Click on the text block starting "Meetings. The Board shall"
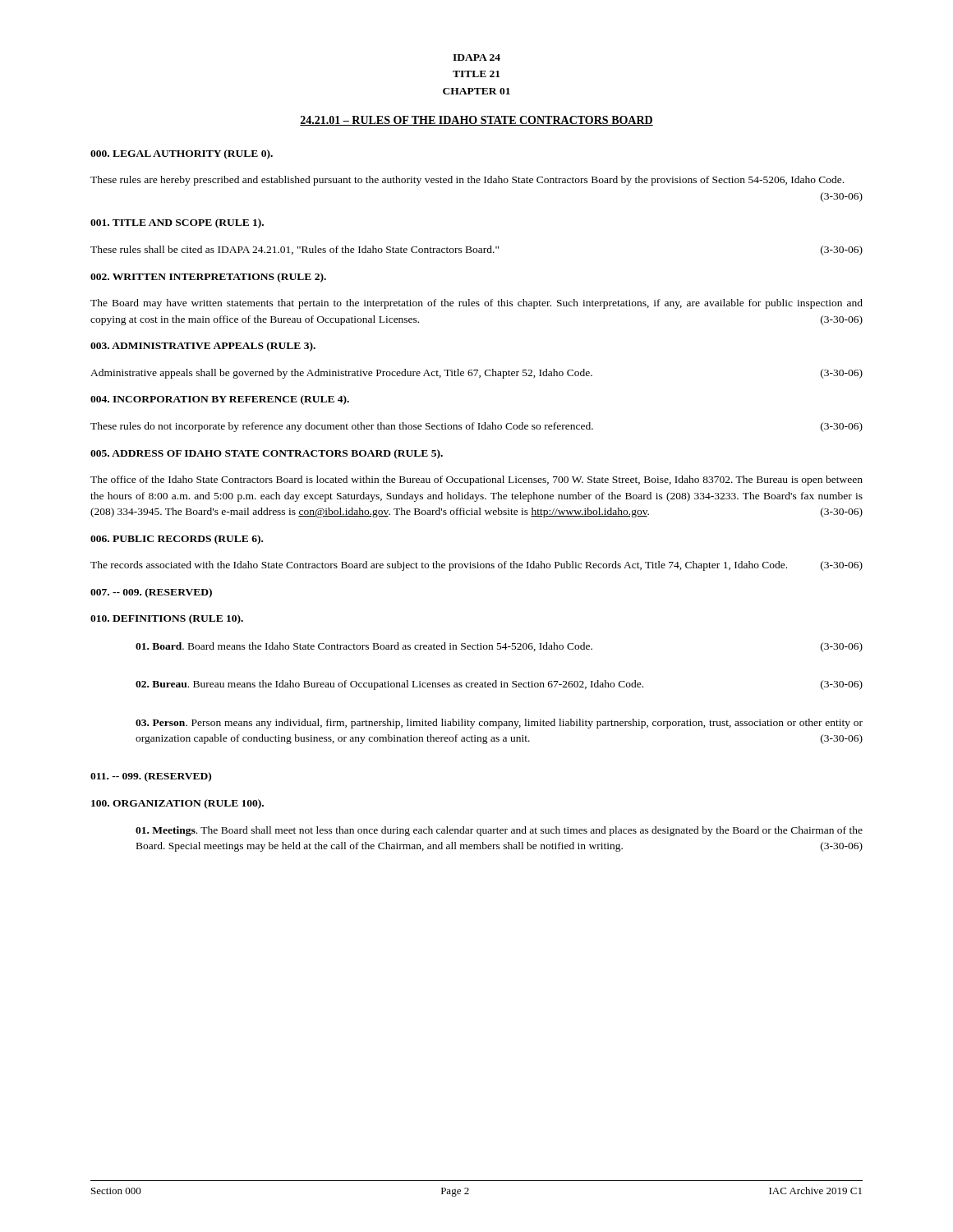 click(x=499, y=838)
